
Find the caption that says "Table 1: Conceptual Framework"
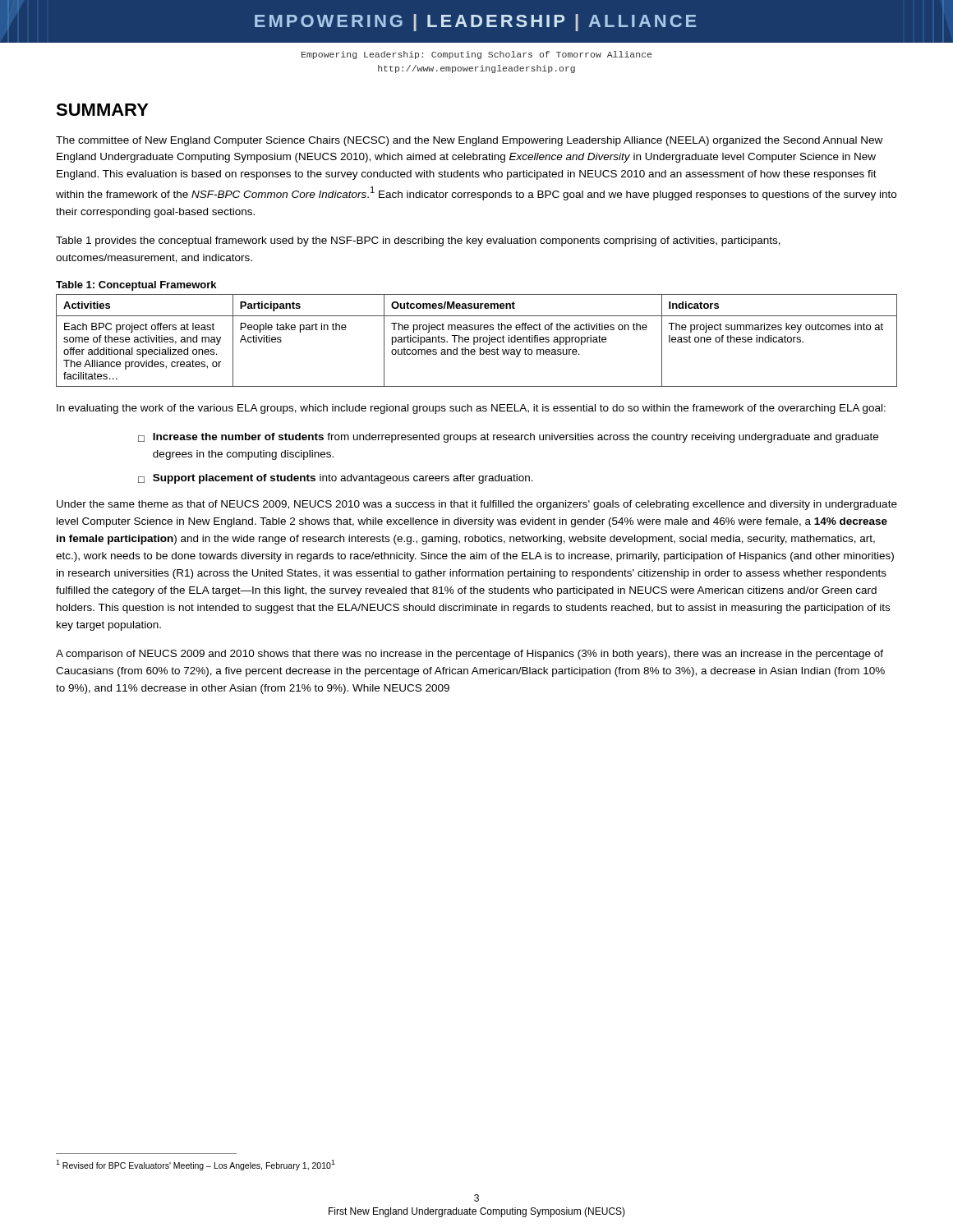tap(136, 285)
